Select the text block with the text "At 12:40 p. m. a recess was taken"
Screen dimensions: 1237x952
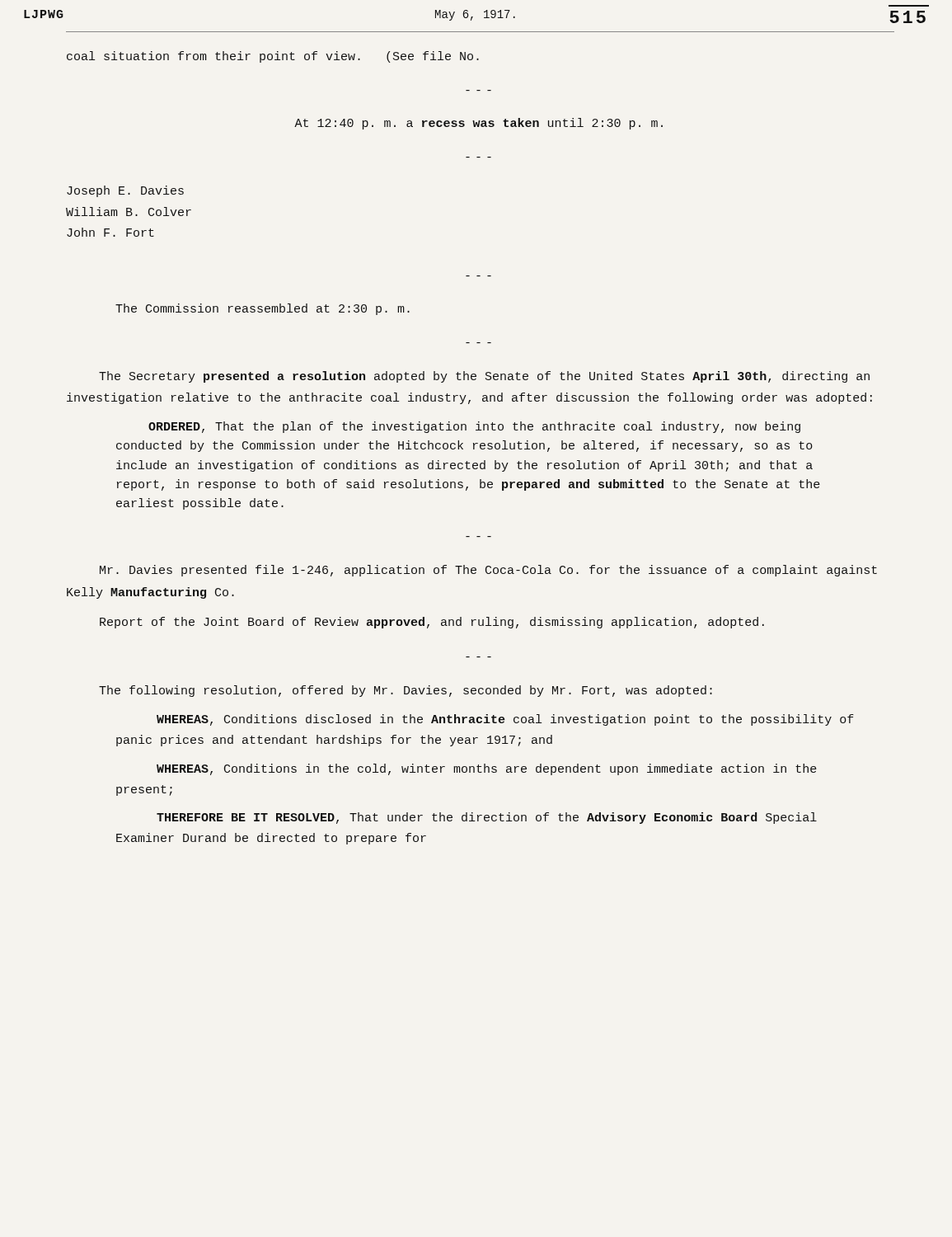tap(480, 124)
